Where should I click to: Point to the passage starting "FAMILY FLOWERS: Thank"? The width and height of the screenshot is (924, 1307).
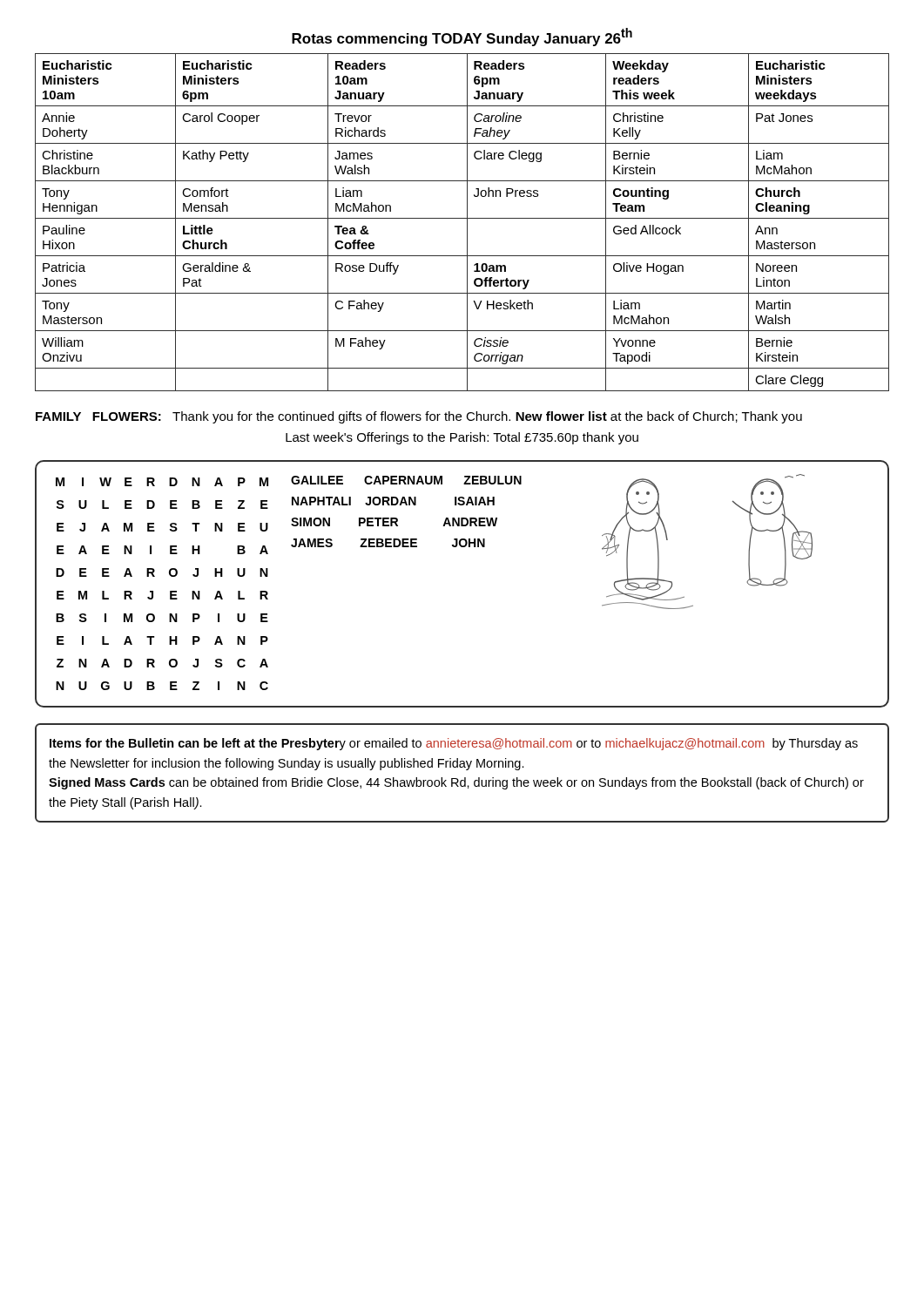coord(419,416)
